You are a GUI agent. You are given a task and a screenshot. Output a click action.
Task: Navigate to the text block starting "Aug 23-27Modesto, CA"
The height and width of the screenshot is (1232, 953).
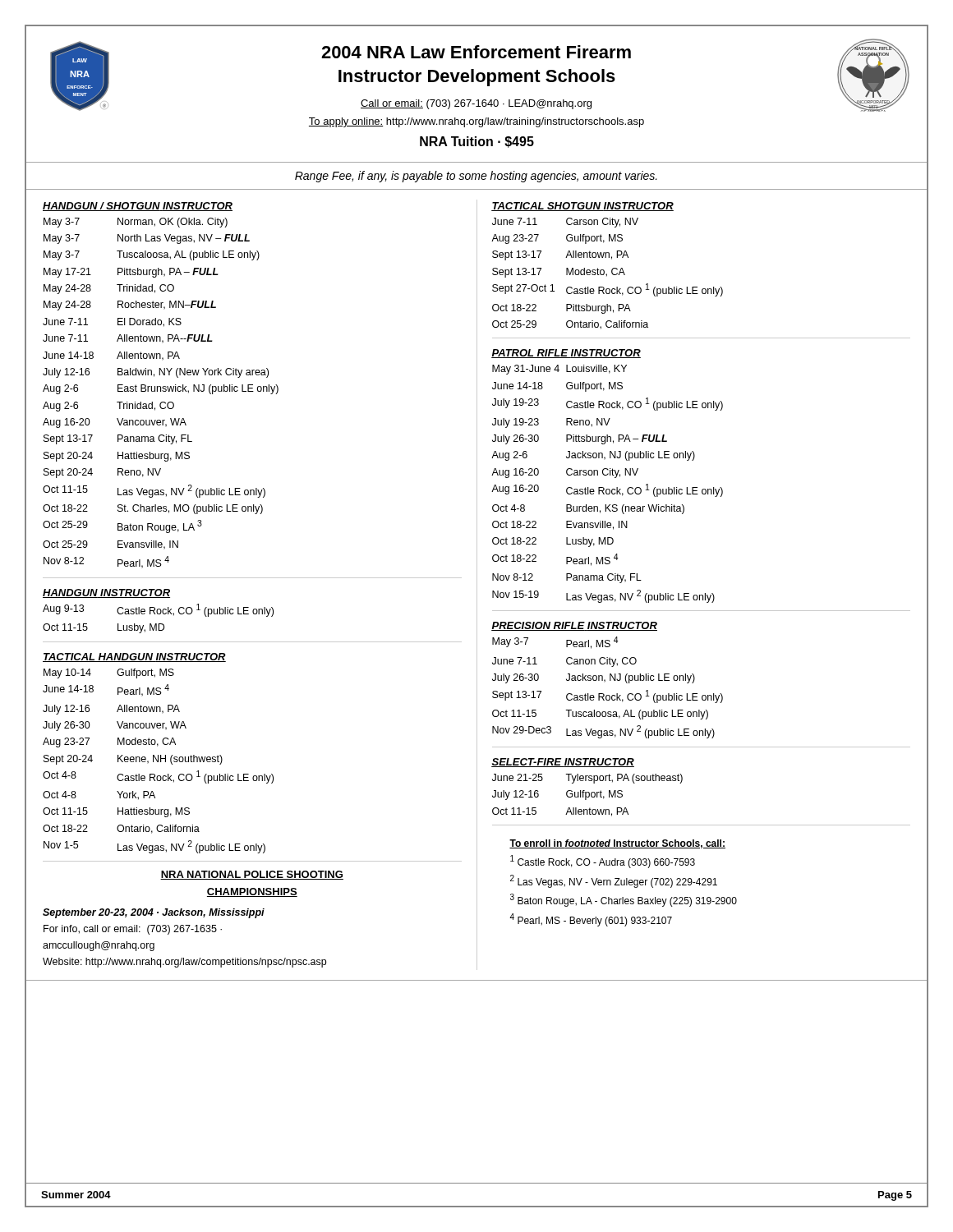[x=66, y=742]
